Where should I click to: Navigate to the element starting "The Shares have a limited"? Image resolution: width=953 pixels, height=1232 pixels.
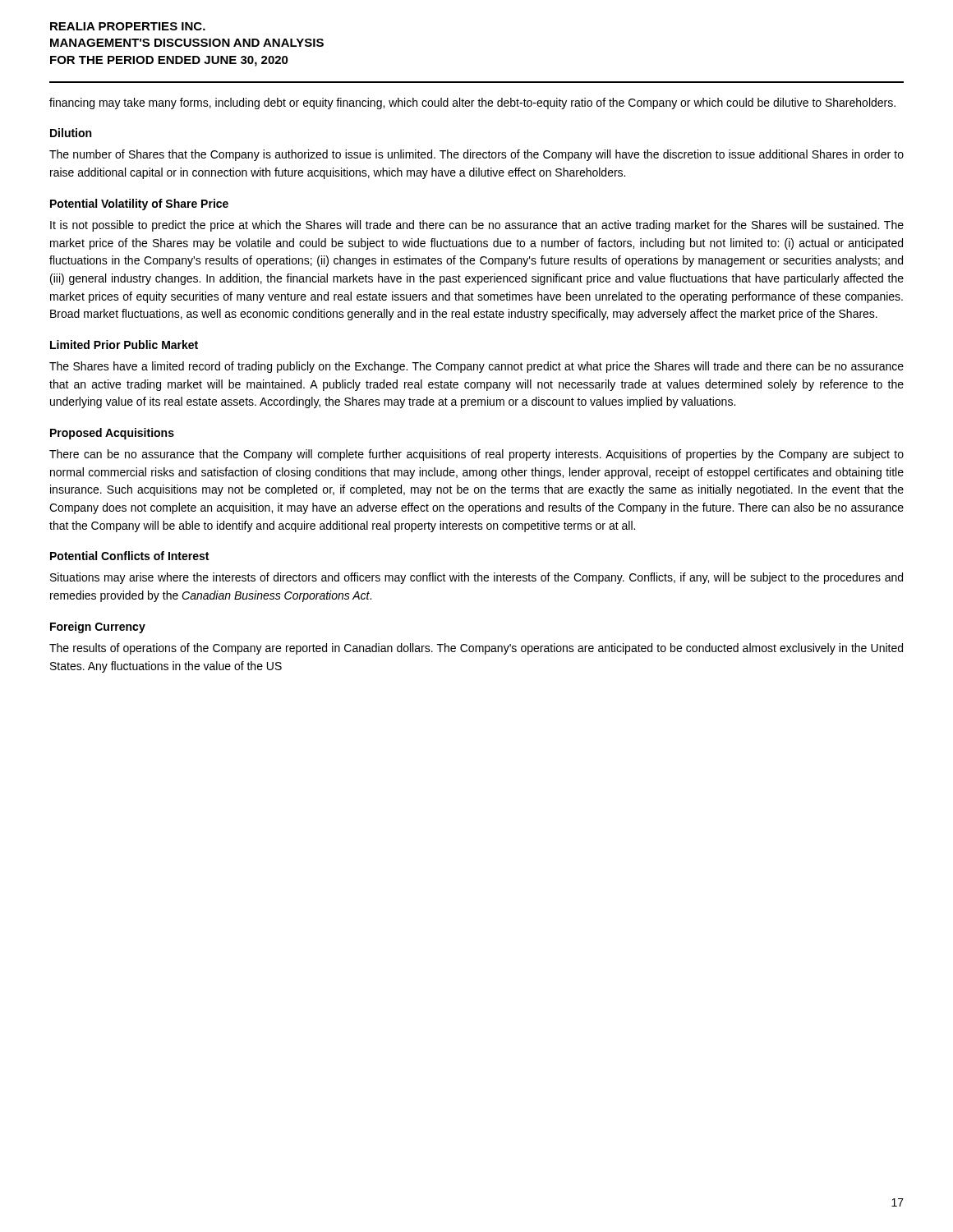point(476,384)
